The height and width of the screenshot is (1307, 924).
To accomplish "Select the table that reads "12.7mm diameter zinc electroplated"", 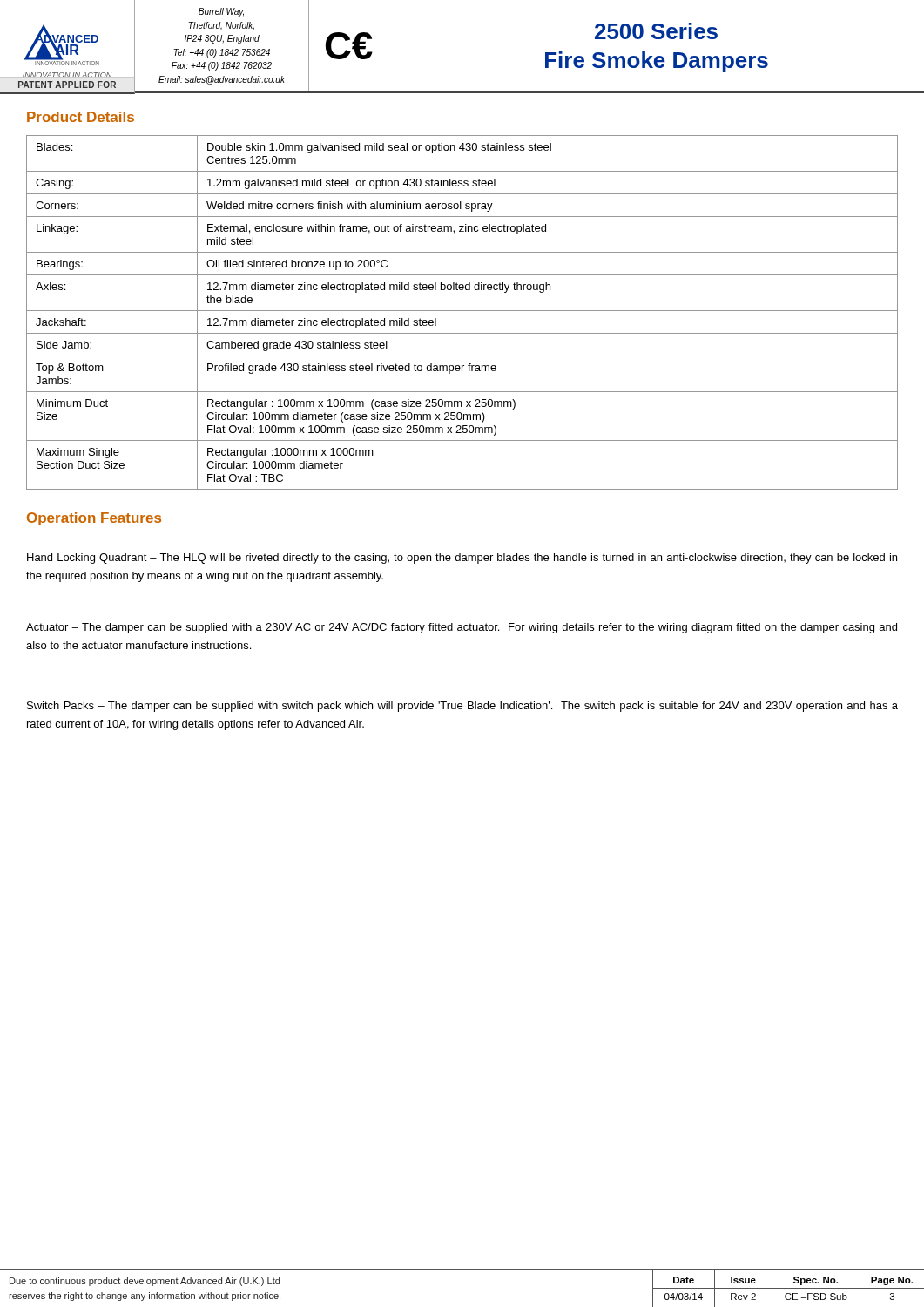I will (462, 312).
